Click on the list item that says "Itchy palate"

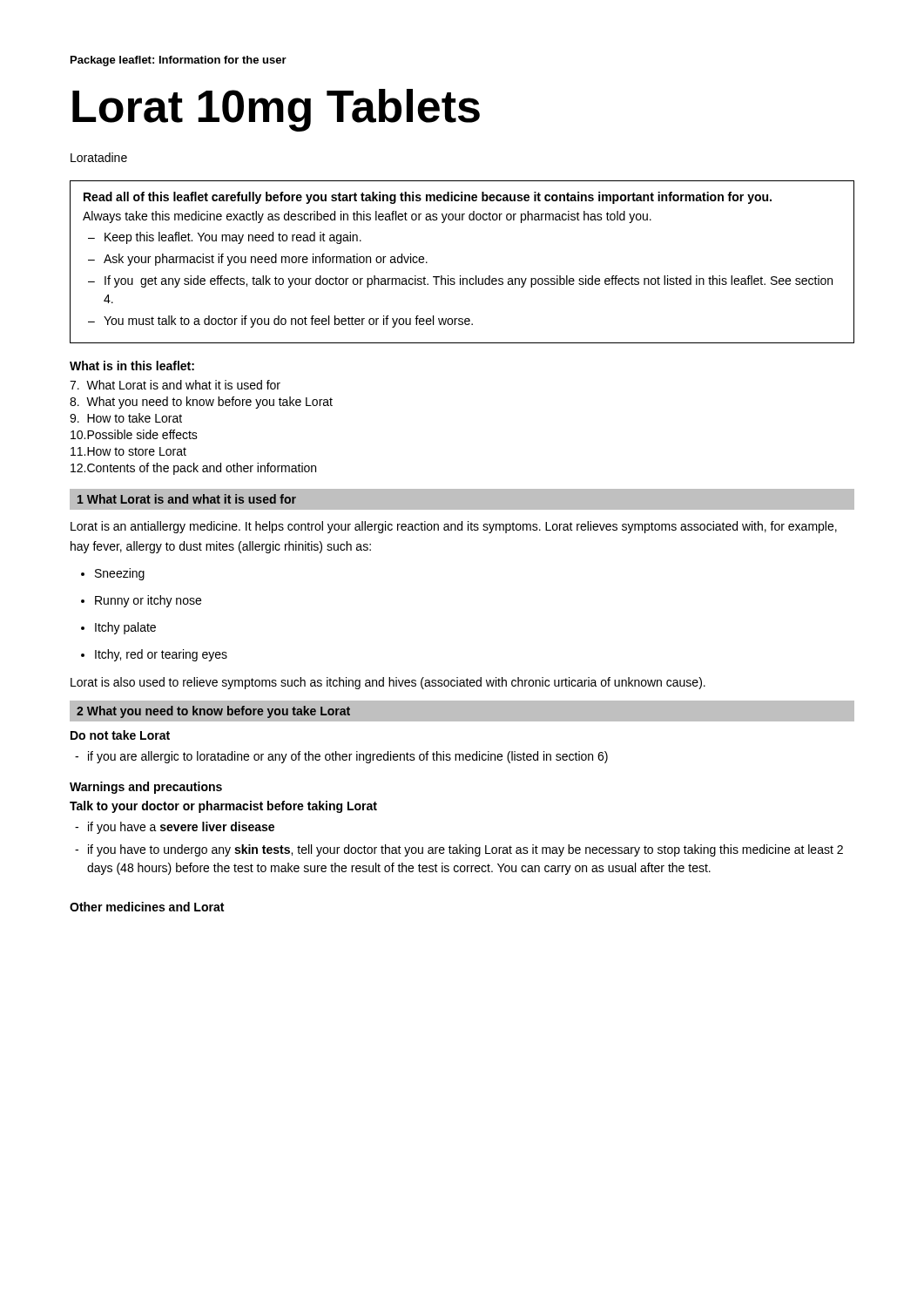point(118,628)
